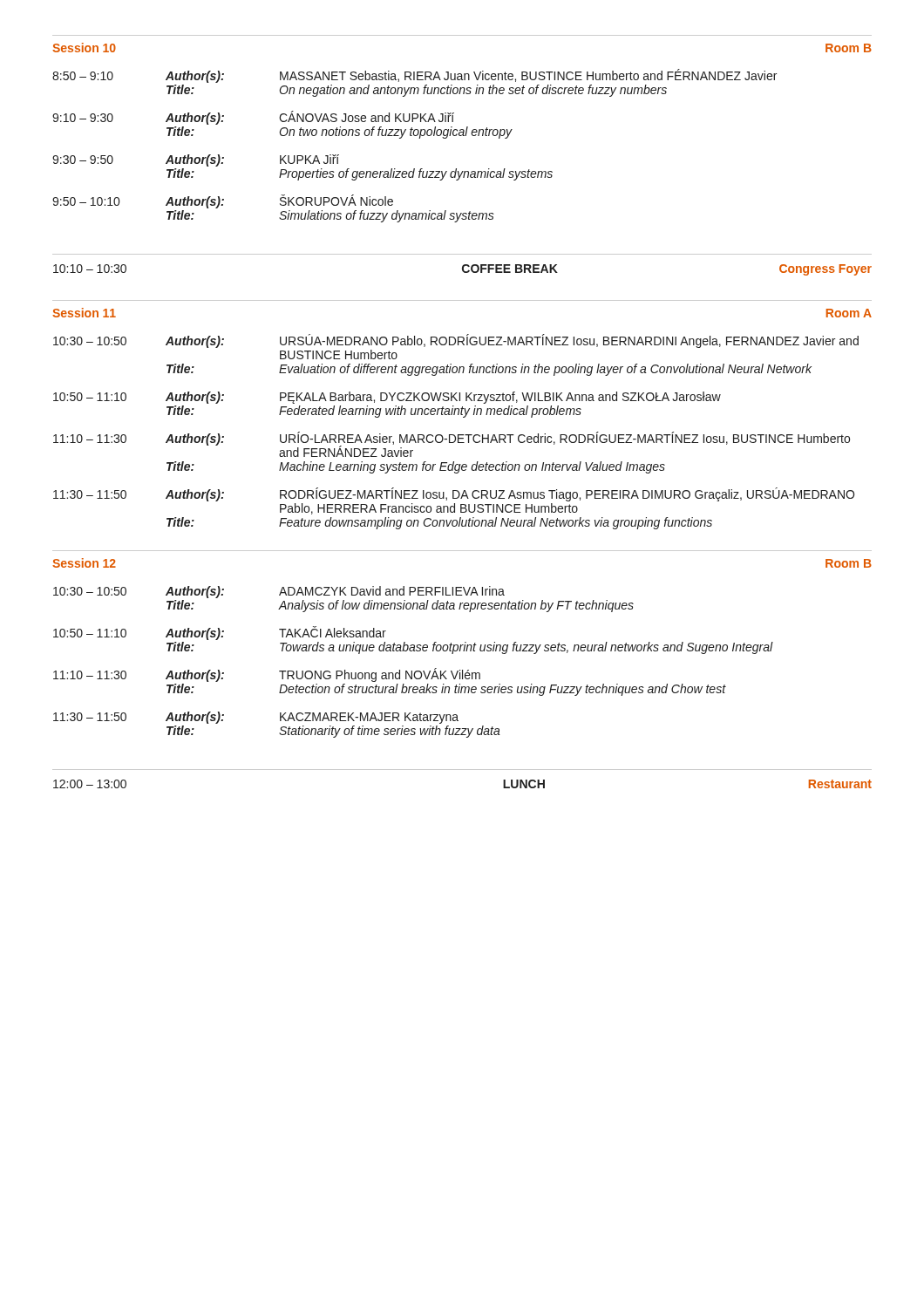Find the passage starting "Session 12 Room B"
924x1308 pixels.
coord(82,563)
